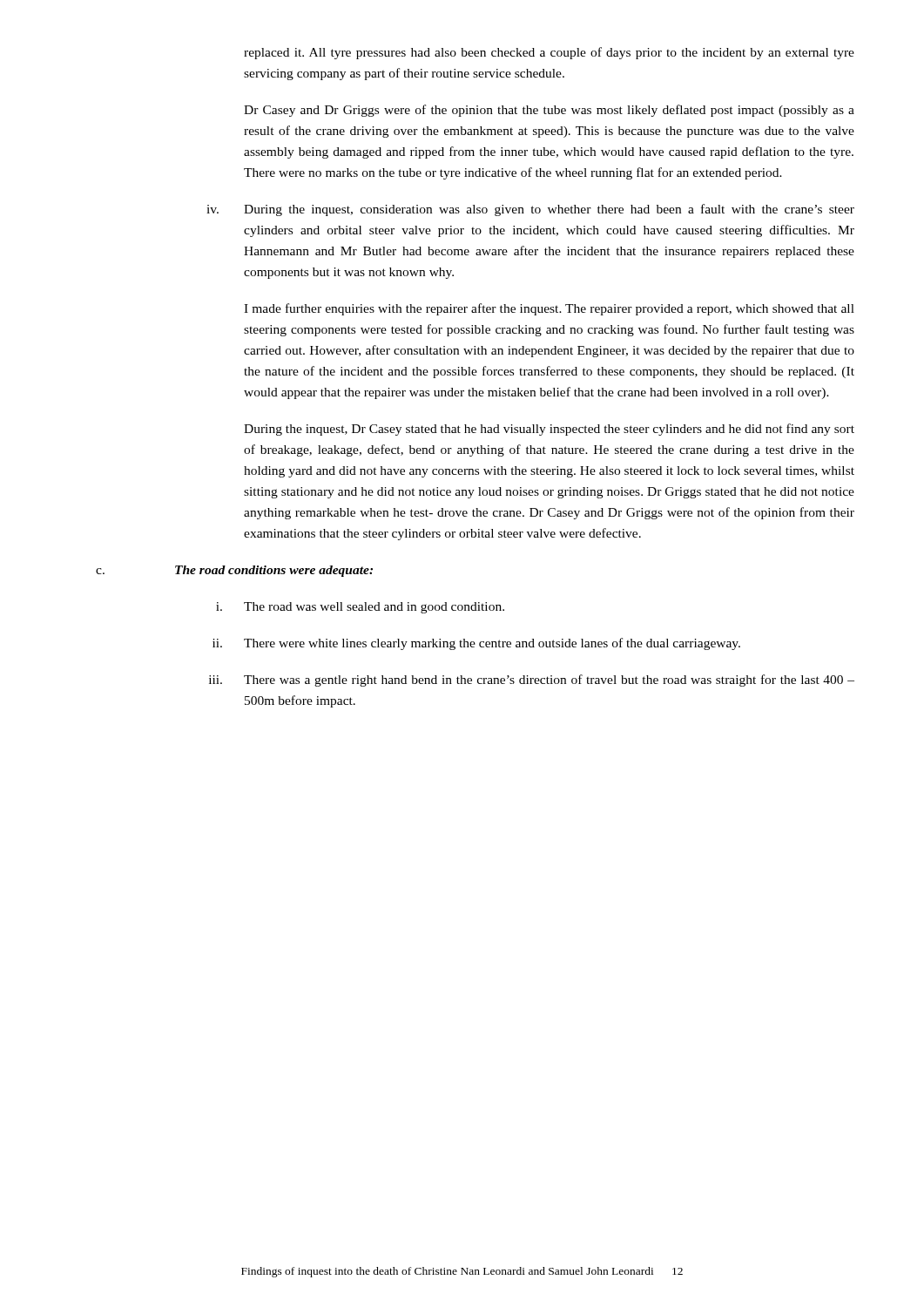
Task: Click on the text block that says "replaced it. All tyre pressures had also"
Action: [549, 62]
